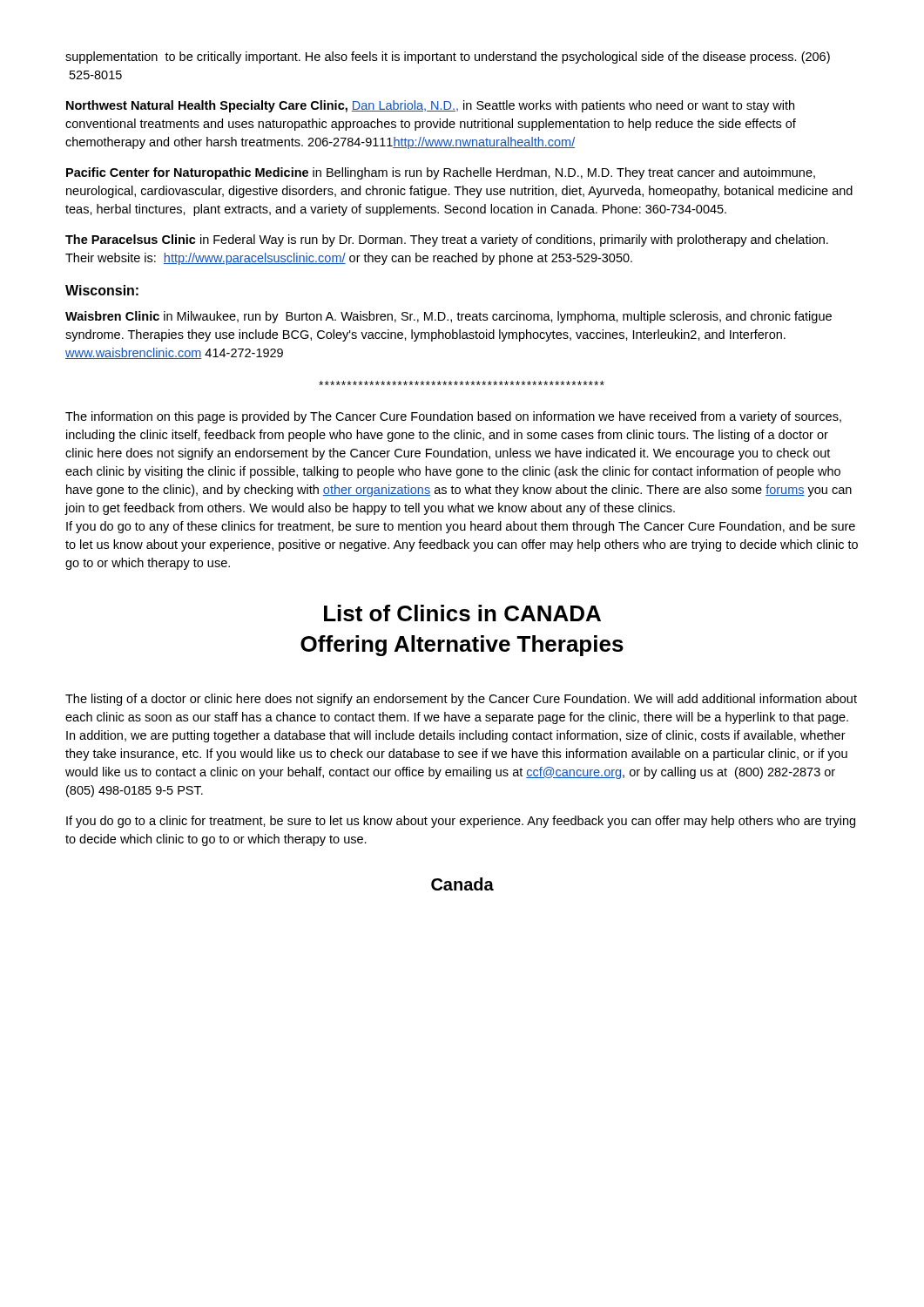Select the text block containing "Northwest Natural Health Specialty Care Clinic,"
This screenshot has width=924, height=1307.
coord(431,124)
